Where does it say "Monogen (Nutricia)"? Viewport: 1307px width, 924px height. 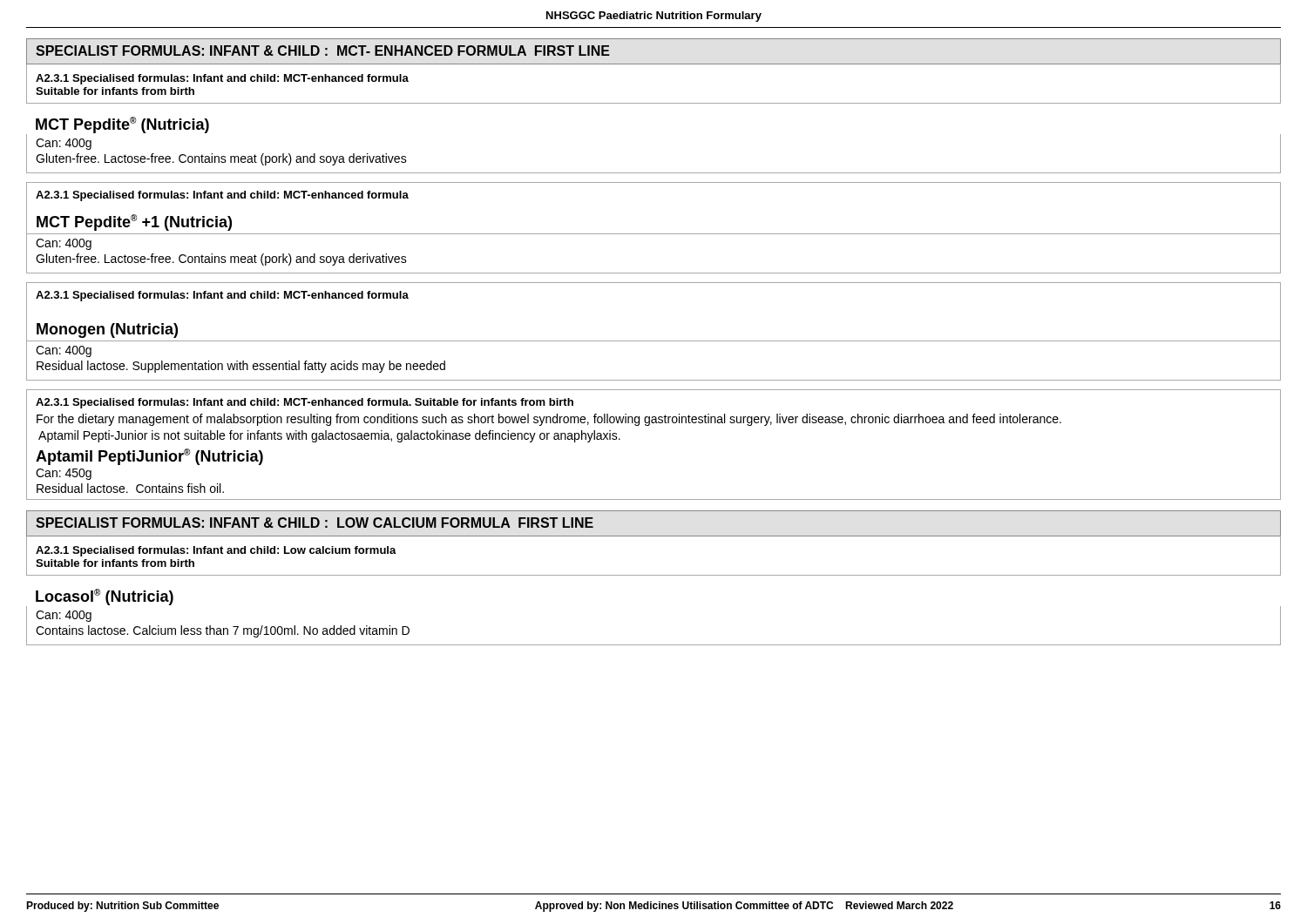click(x=107, y=329)
